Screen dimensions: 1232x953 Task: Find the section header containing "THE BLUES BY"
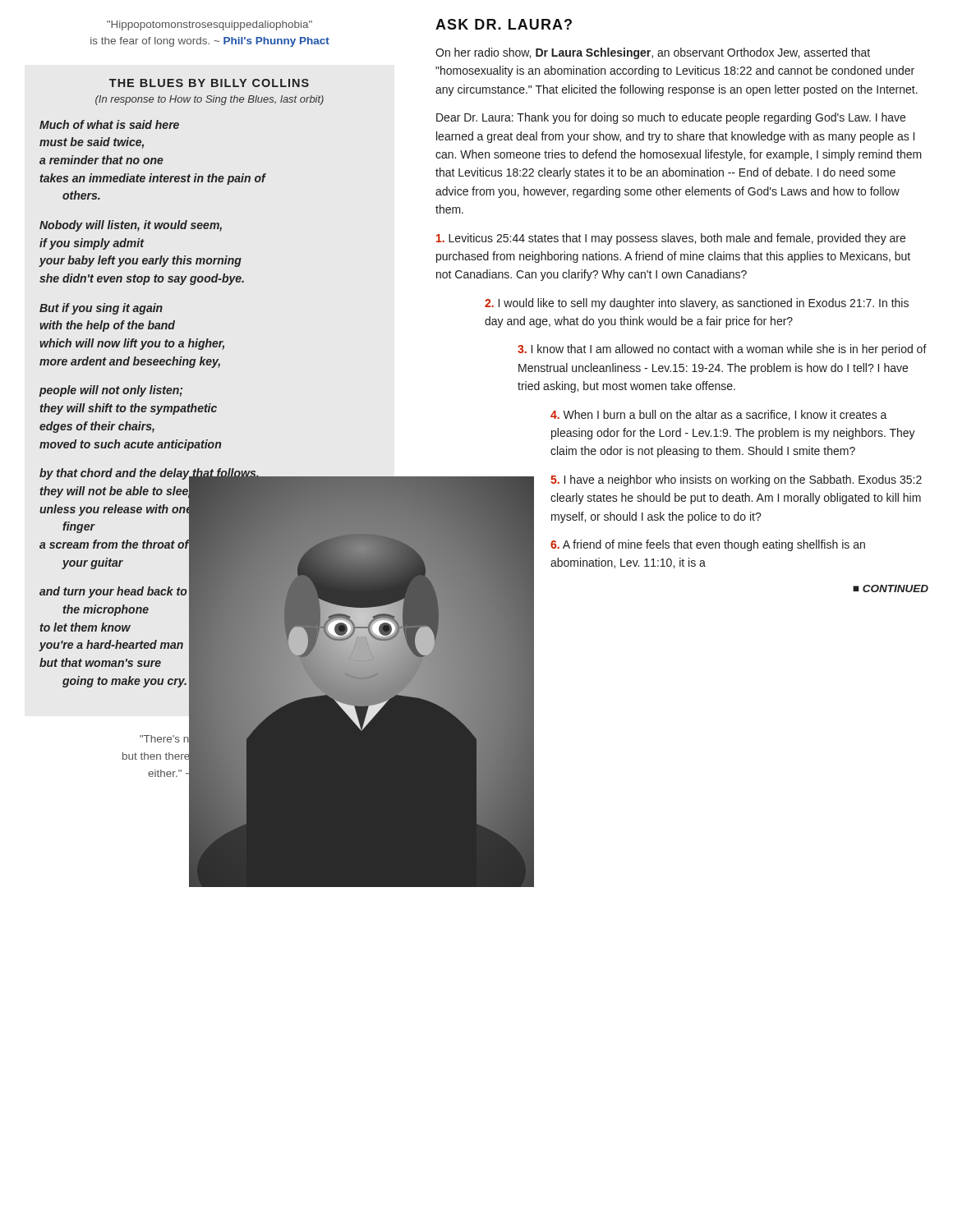210,83
